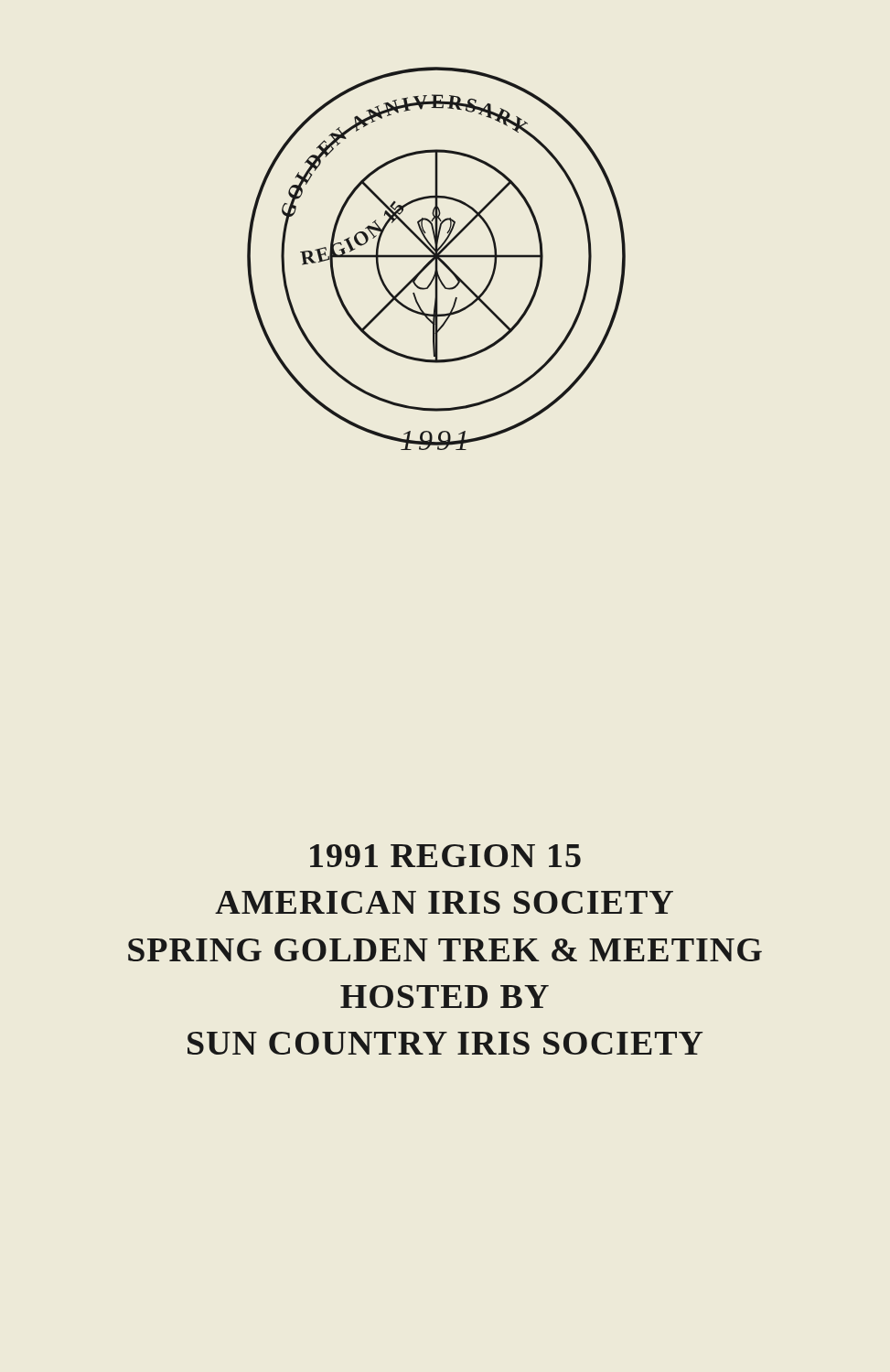Click on the title that reads "1991 REGION 15"
Viewport: 890px width, 1372px height.
445,950
